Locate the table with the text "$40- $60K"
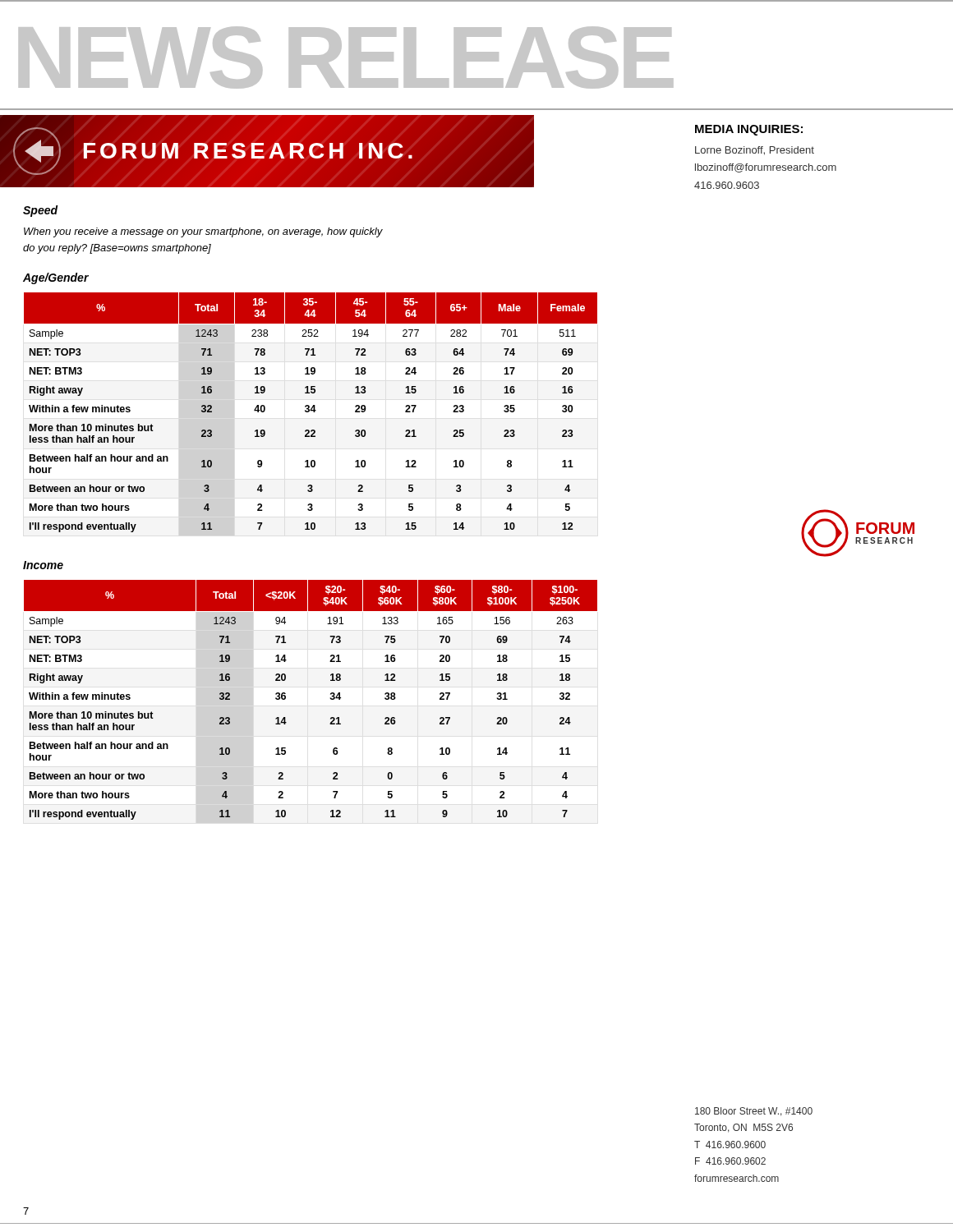The height and width of the screenshot is (1232, 953). point(311,701)
